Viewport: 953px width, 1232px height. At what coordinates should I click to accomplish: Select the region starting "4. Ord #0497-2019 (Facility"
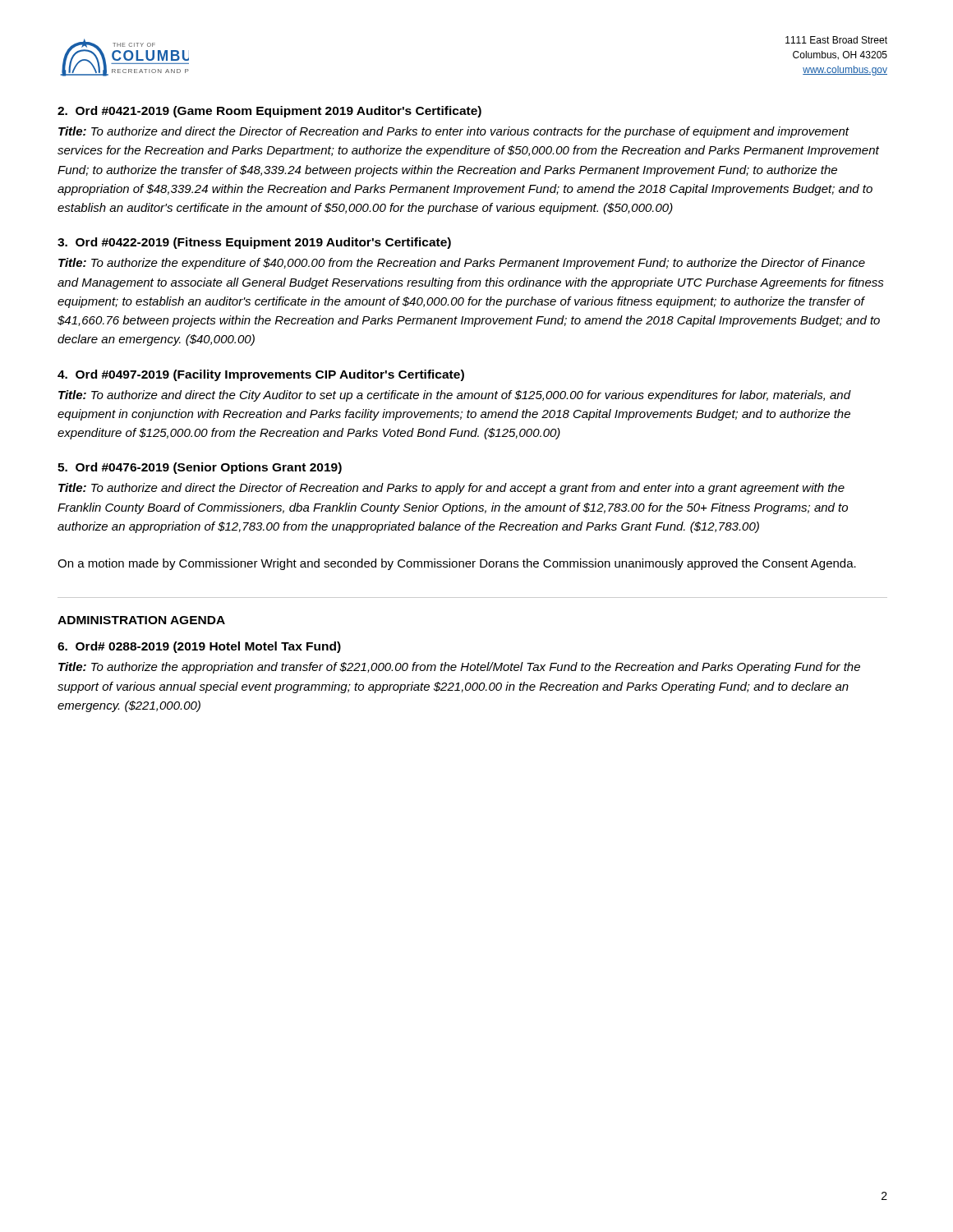(472, 404)
